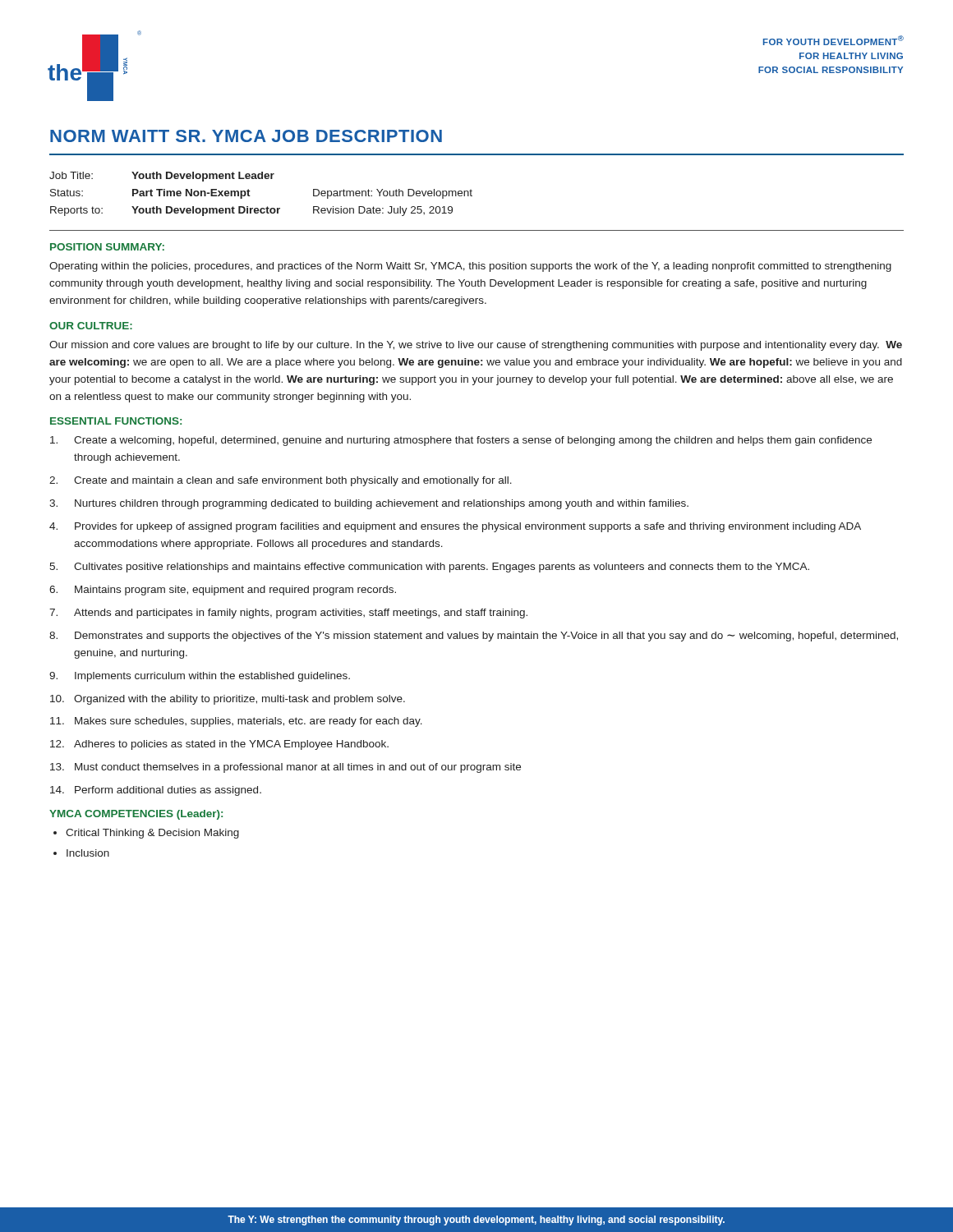Image resolution: width=953 pixels, height=1232 pixels.
Task: Find the title containing "NORM WAITT SR. YMCA JOB DESCRIPTION"
Action: (x=246, y=136)
